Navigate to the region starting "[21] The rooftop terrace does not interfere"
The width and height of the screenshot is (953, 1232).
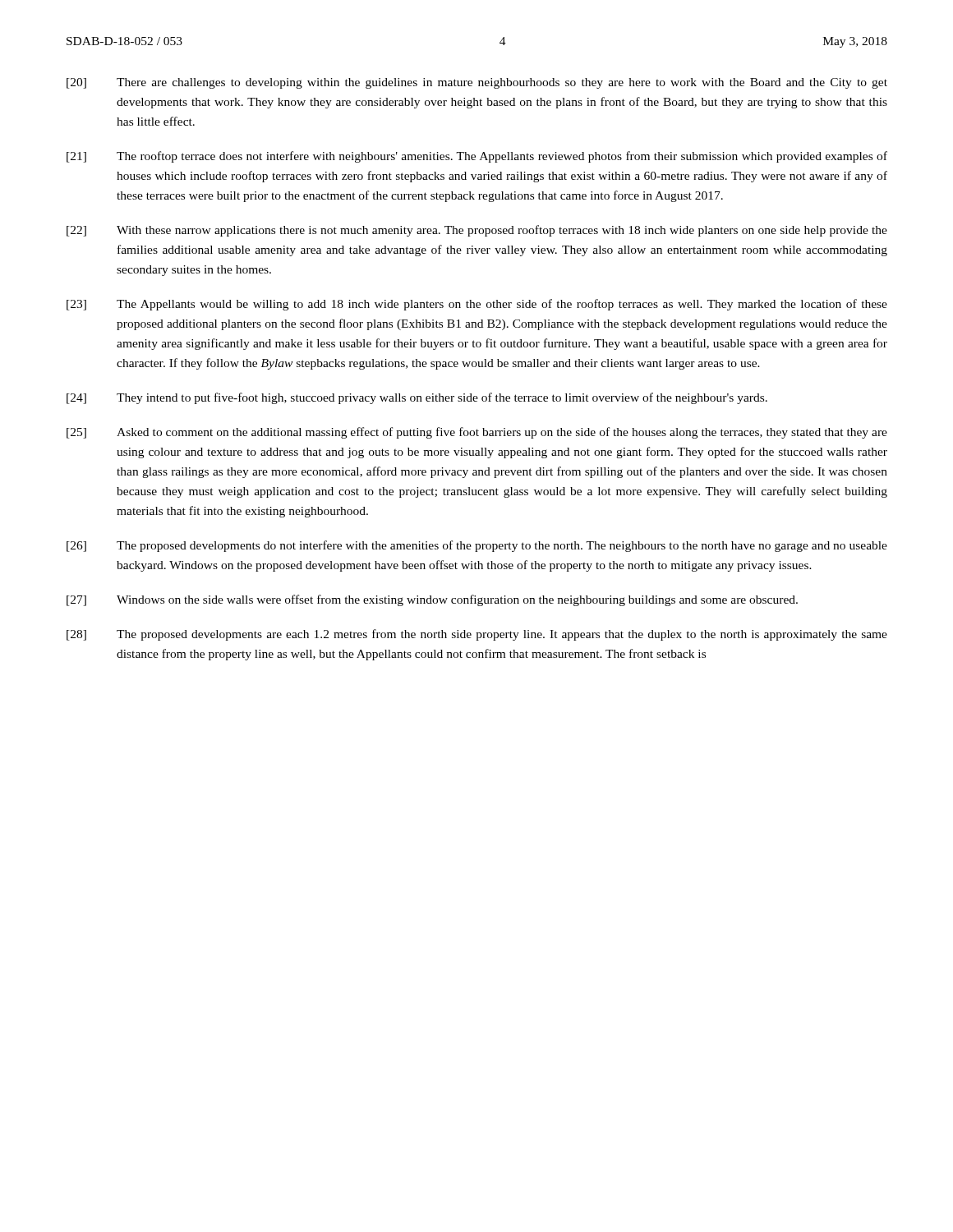(476, 176)
